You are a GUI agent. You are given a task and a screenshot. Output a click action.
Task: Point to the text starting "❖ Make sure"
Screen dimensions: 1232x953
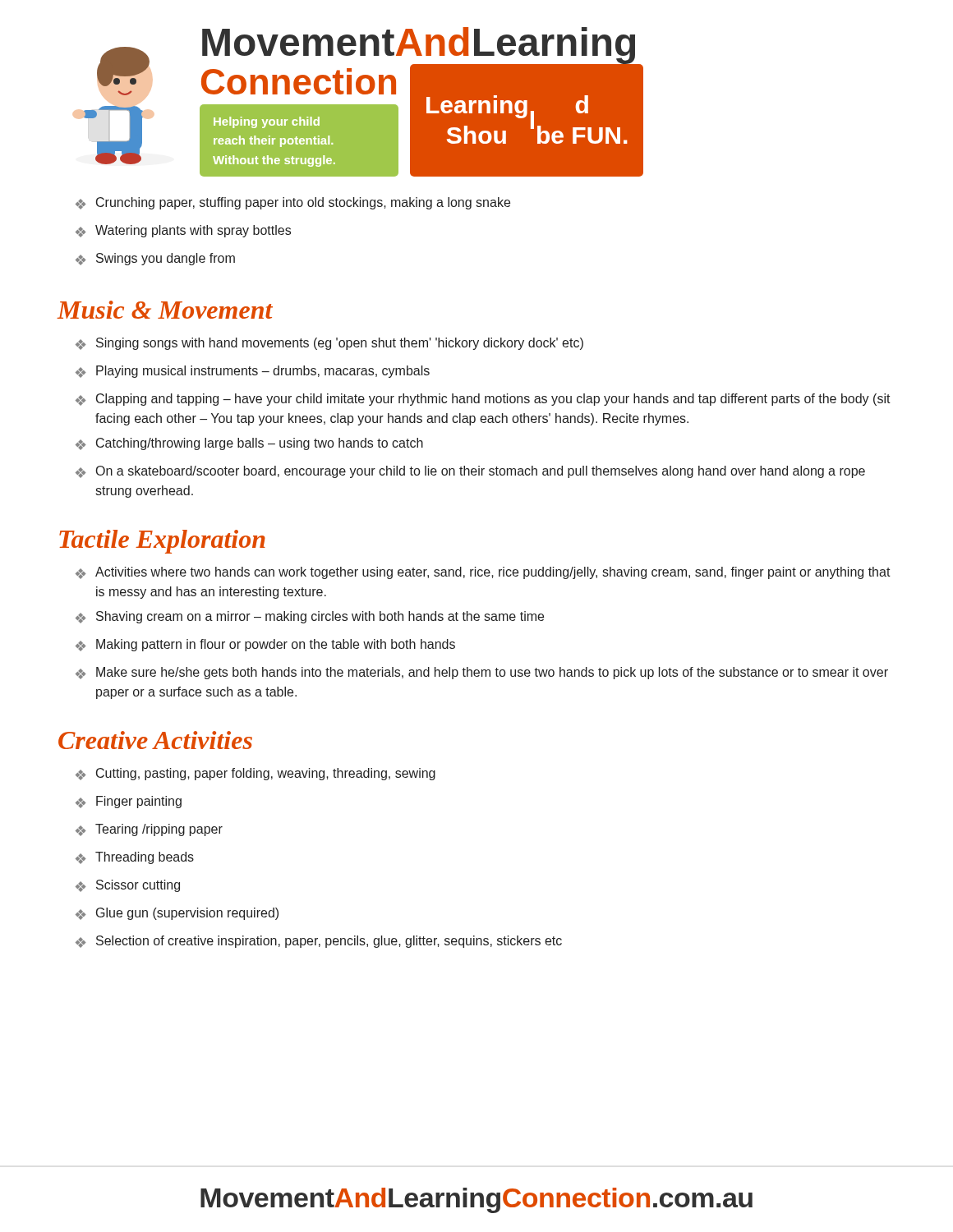point(485,682)
